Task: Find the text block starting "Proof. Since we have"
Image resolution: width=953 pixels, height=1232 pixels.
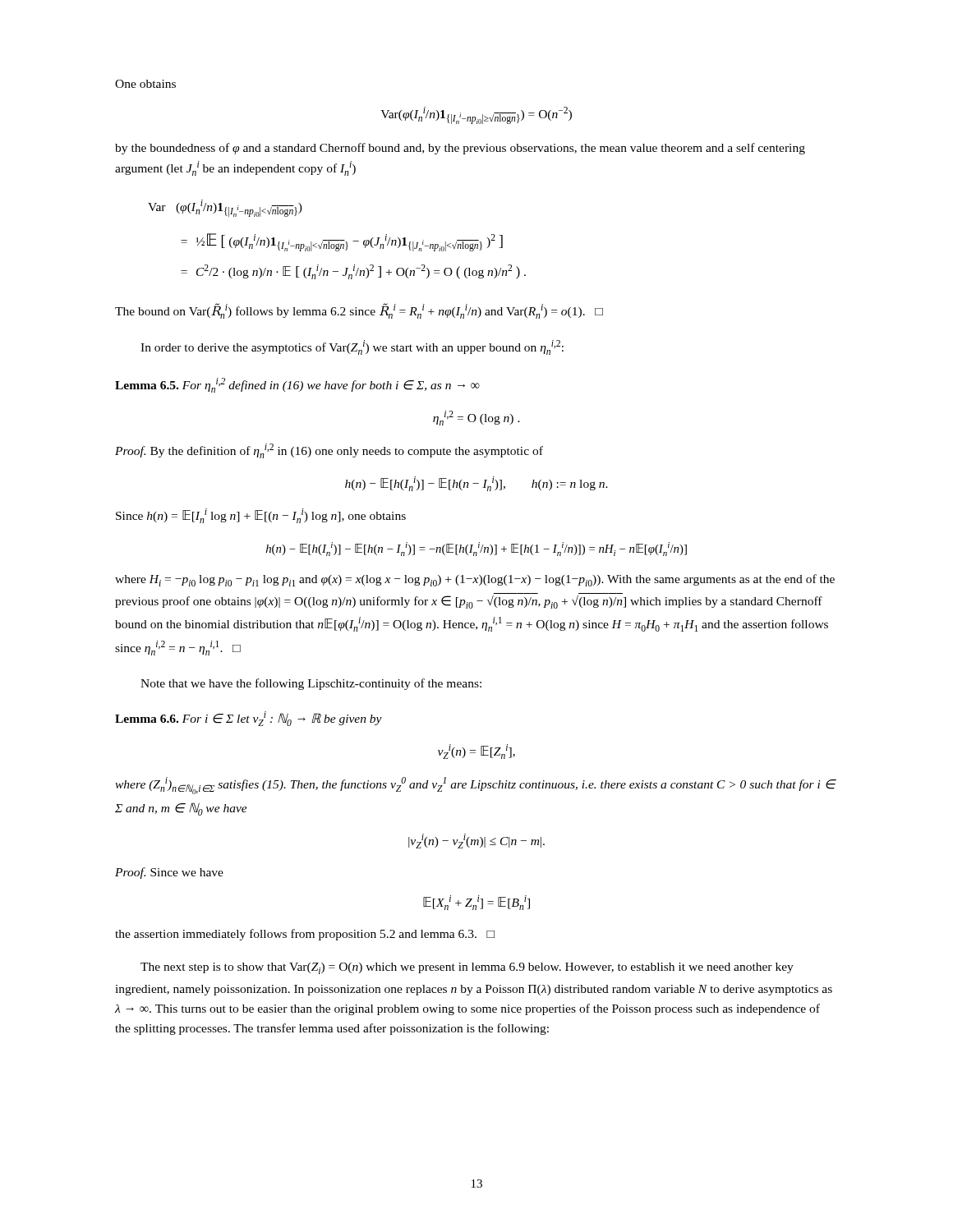Action: [169, 872]
